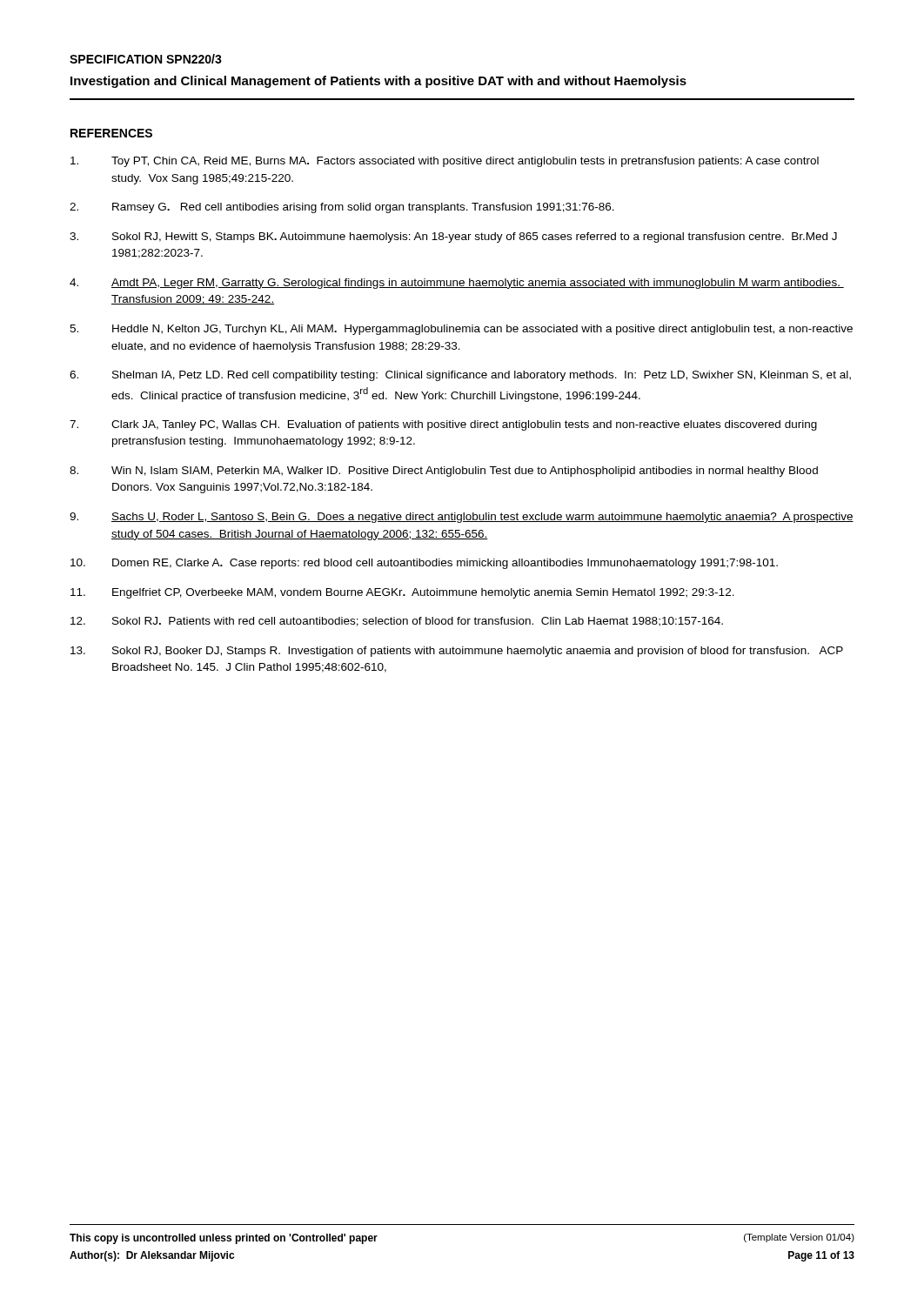Screen dimensions: 1305x924
Task: Select the list item with the text "5. Heddle N, Kelton JG, Turchyn KL, Ali"
Action: (462, 337)
